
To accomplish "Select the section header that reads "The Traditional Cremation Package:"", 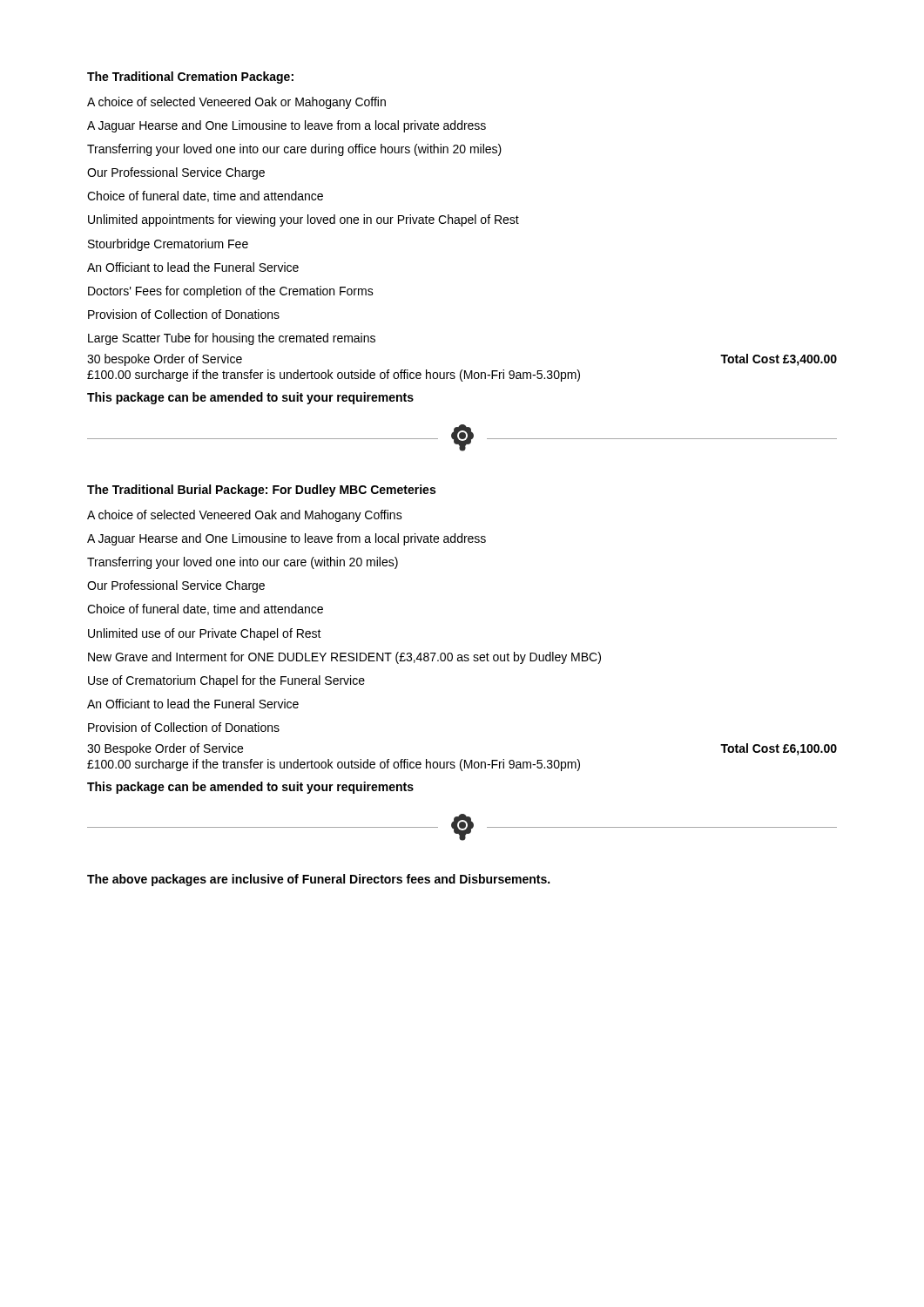I will [191, 77].
